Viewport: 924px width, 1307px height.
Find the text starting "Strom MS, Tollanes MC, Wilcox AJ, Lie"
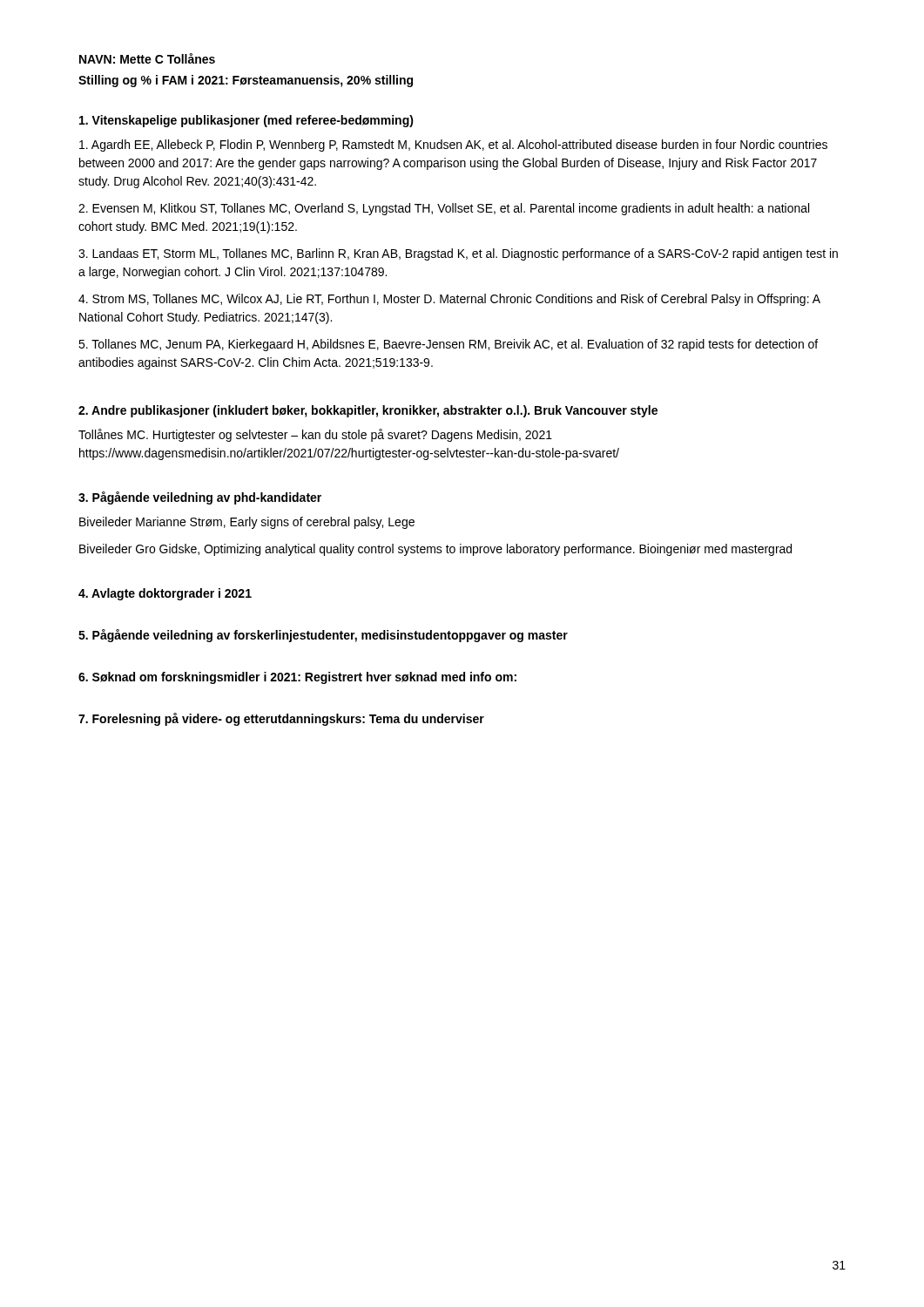point(449,308)
